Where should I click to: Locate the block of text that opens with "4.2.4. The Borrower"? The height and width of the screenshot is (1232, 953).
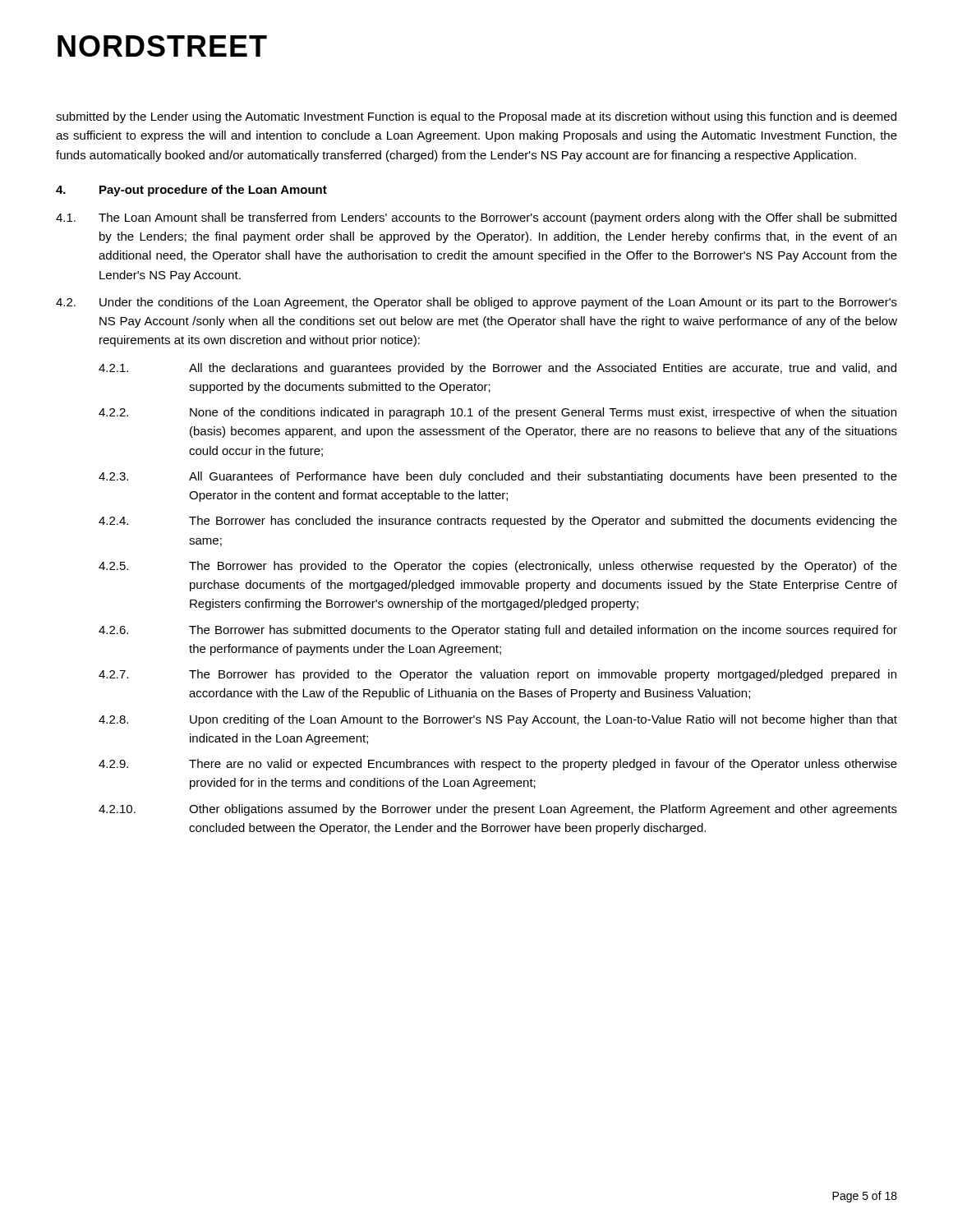(x=476, y=530)
